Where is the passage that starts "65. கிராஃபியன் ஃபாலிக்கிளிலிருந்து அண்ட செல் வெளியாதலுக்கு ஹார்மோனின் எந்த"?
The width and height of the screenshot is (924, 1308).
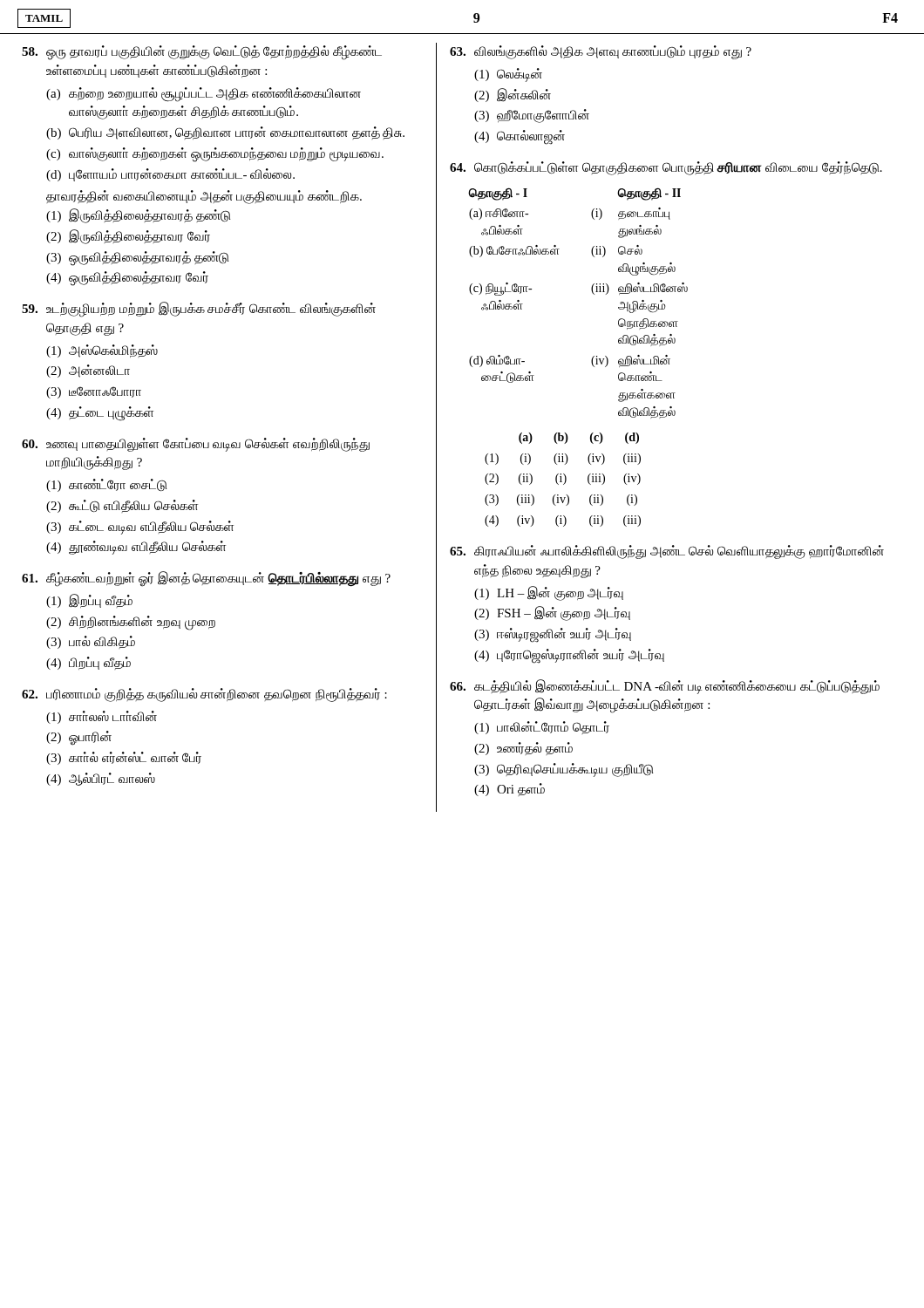pyautogui.click(x=667, y=552)
